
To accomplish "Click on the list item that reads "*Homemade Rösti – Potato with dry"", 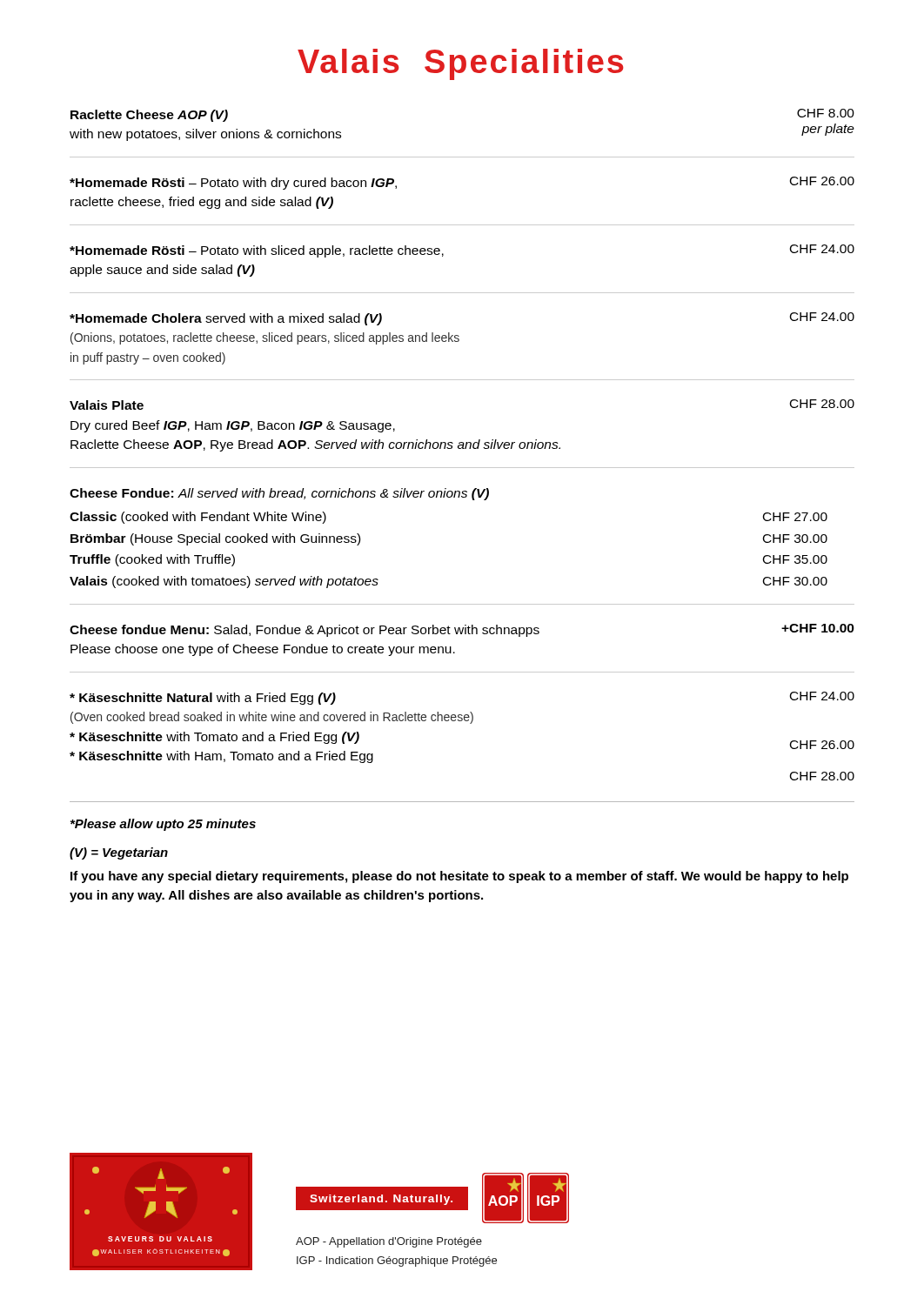I will coord(229,183).
